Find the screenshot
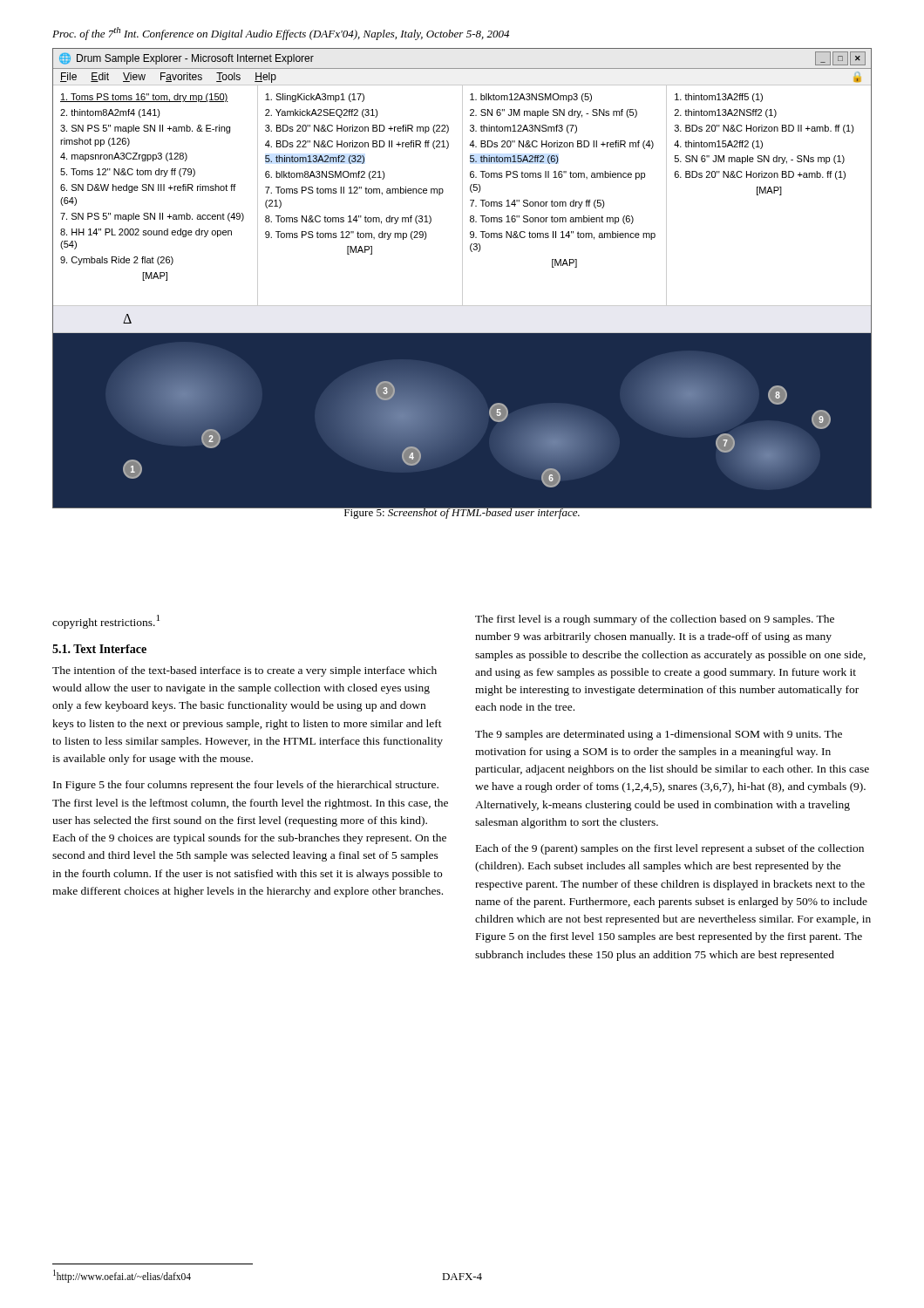924x1308 pixels. click(x=462, y=278)
